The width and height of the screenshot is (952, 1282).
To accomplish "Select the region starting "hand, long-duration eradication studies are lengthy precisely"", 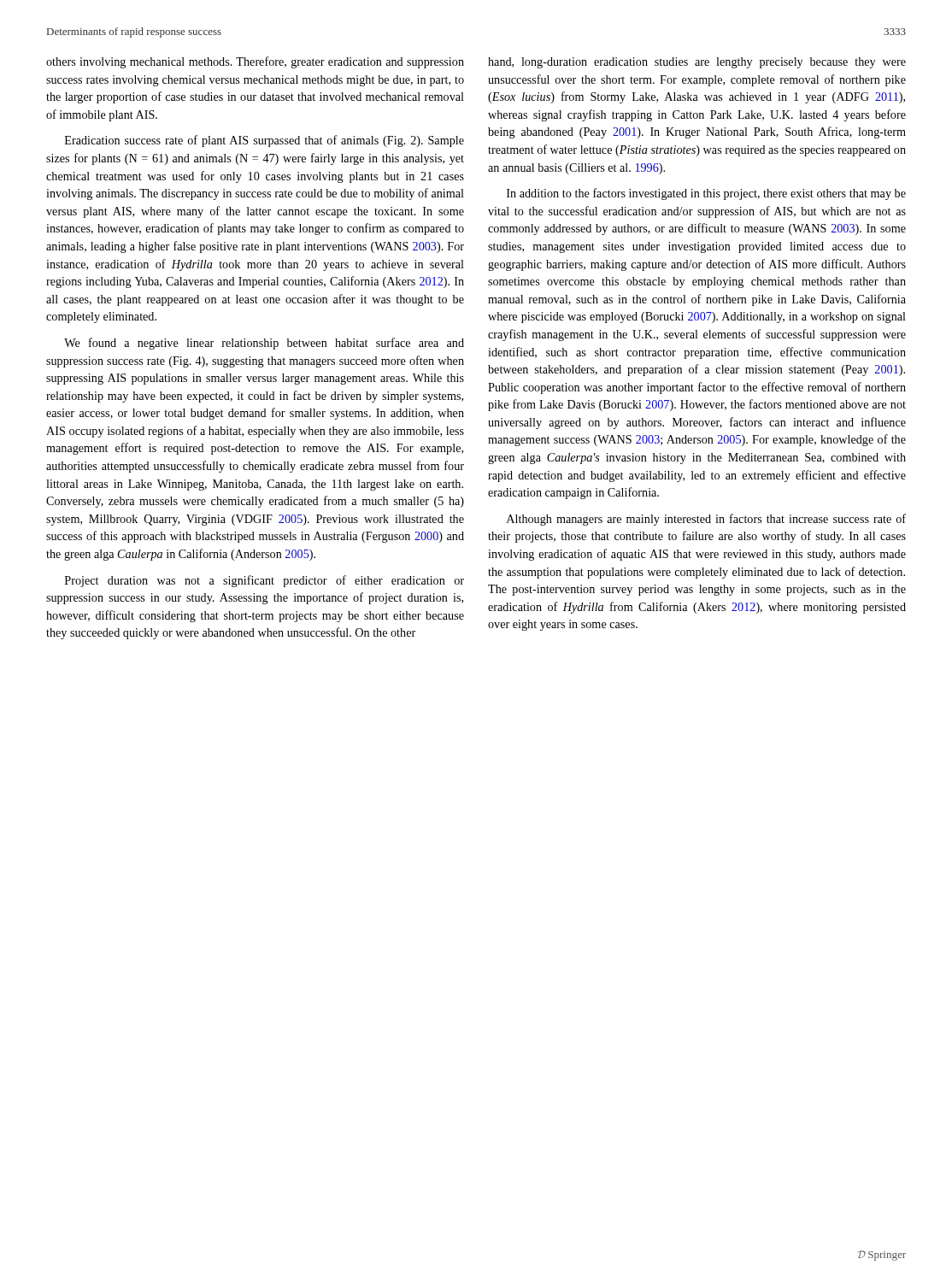I will (697, 343).
